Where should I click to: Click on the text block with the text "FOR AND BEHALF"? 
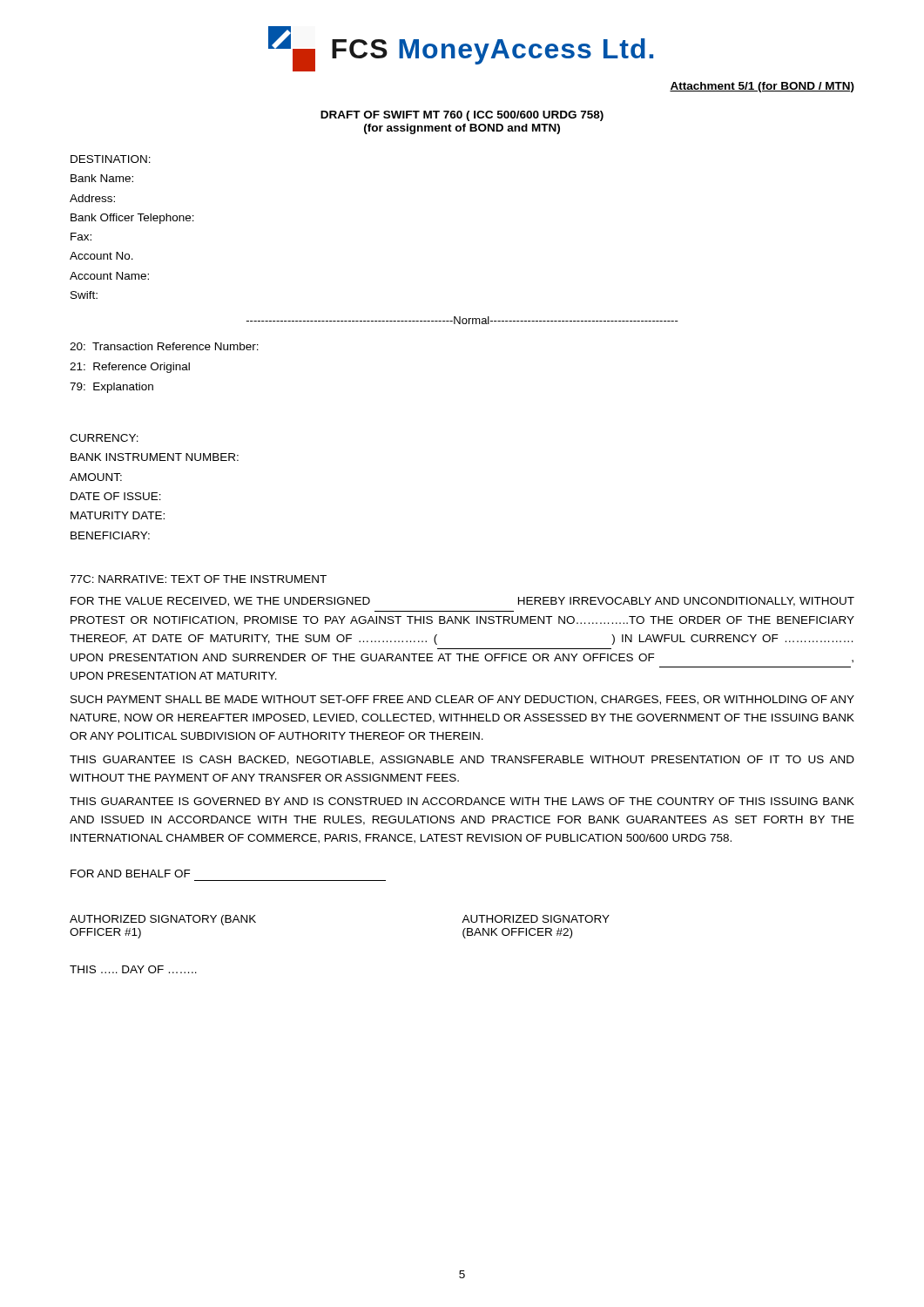coord(228,874)
